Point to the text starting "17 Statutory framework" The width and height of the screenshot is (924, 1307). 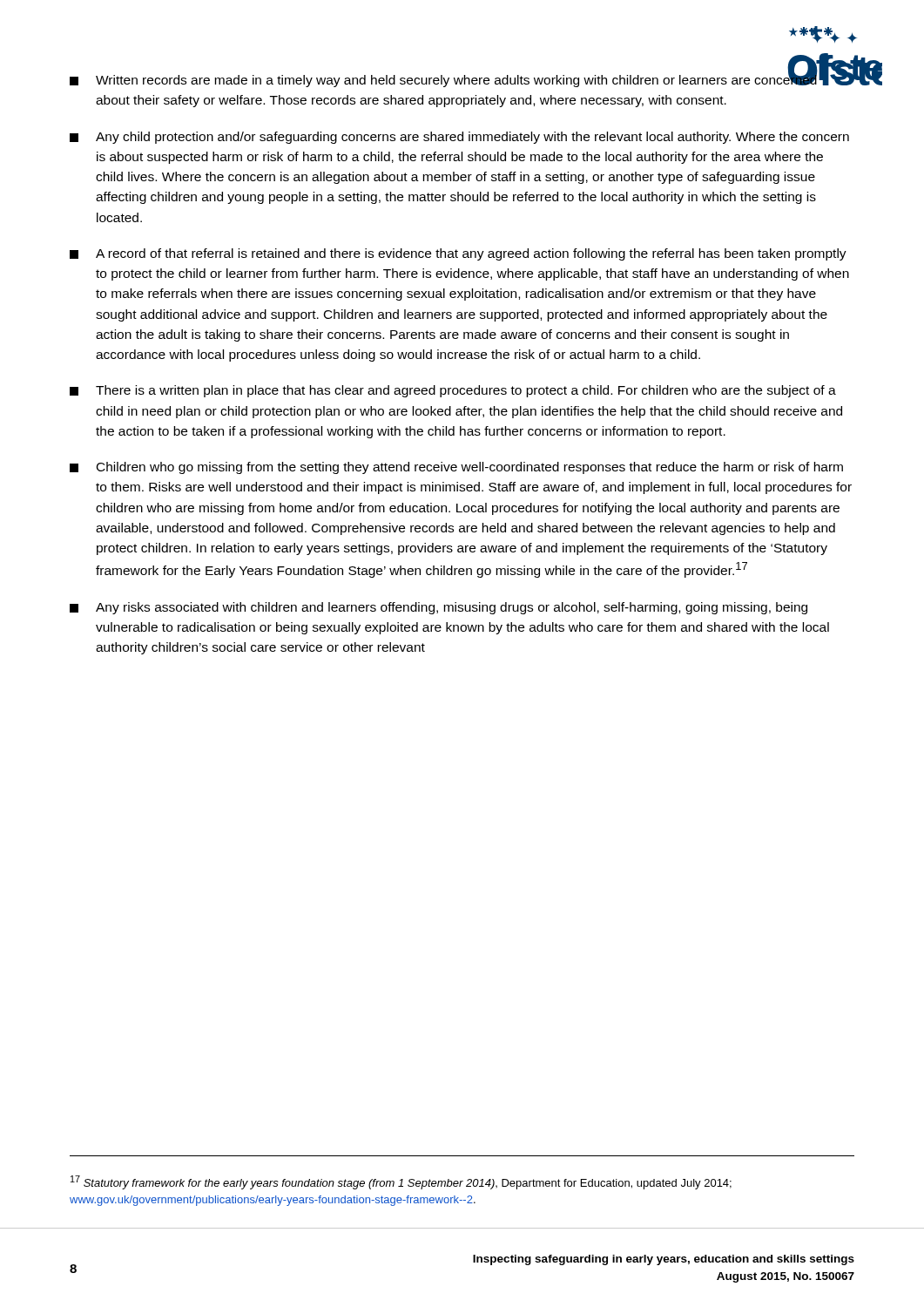[462, 1191]
